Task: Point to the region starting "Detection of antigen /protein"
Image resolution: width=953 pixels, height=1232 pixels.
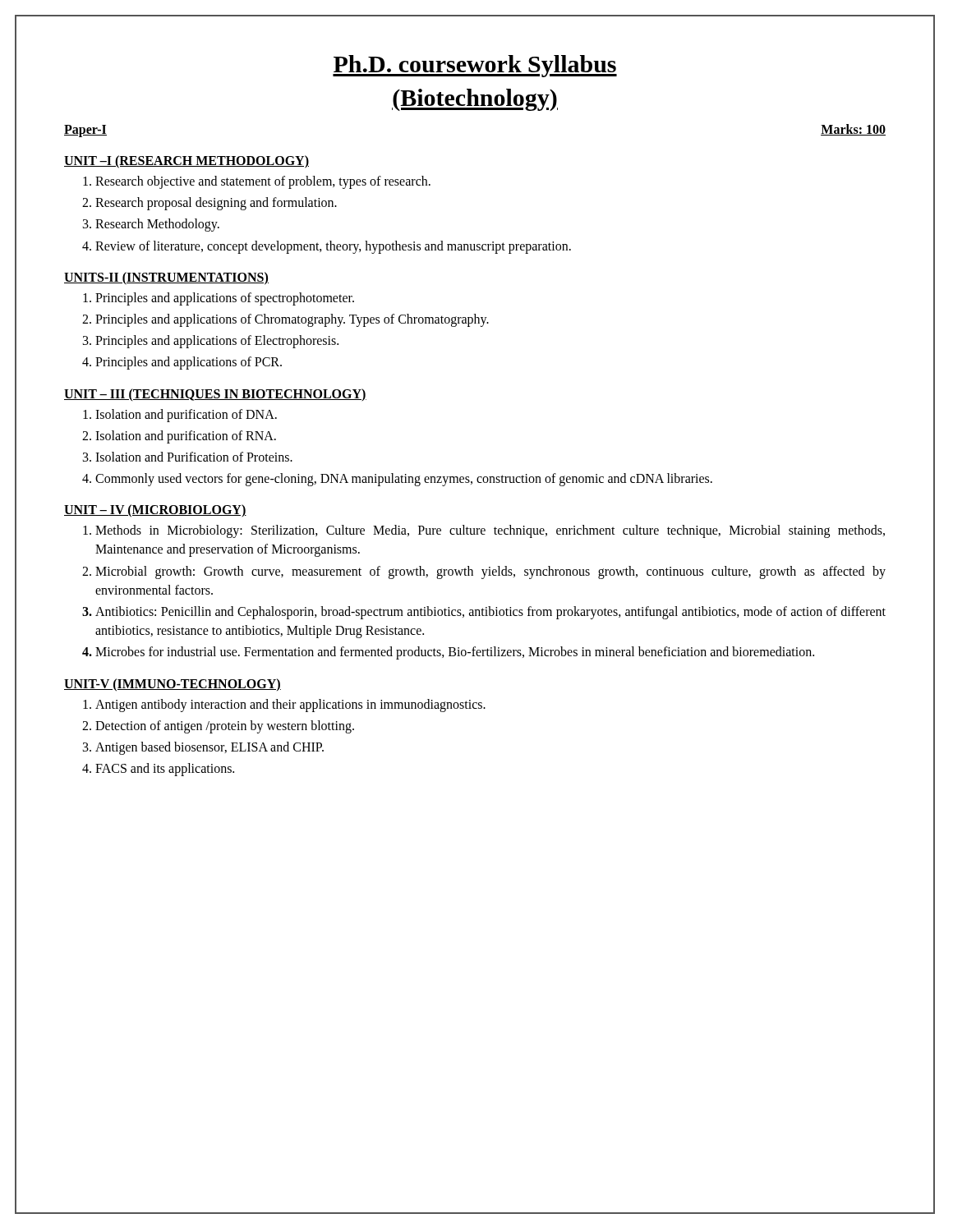Action: (x=225, y=727)
